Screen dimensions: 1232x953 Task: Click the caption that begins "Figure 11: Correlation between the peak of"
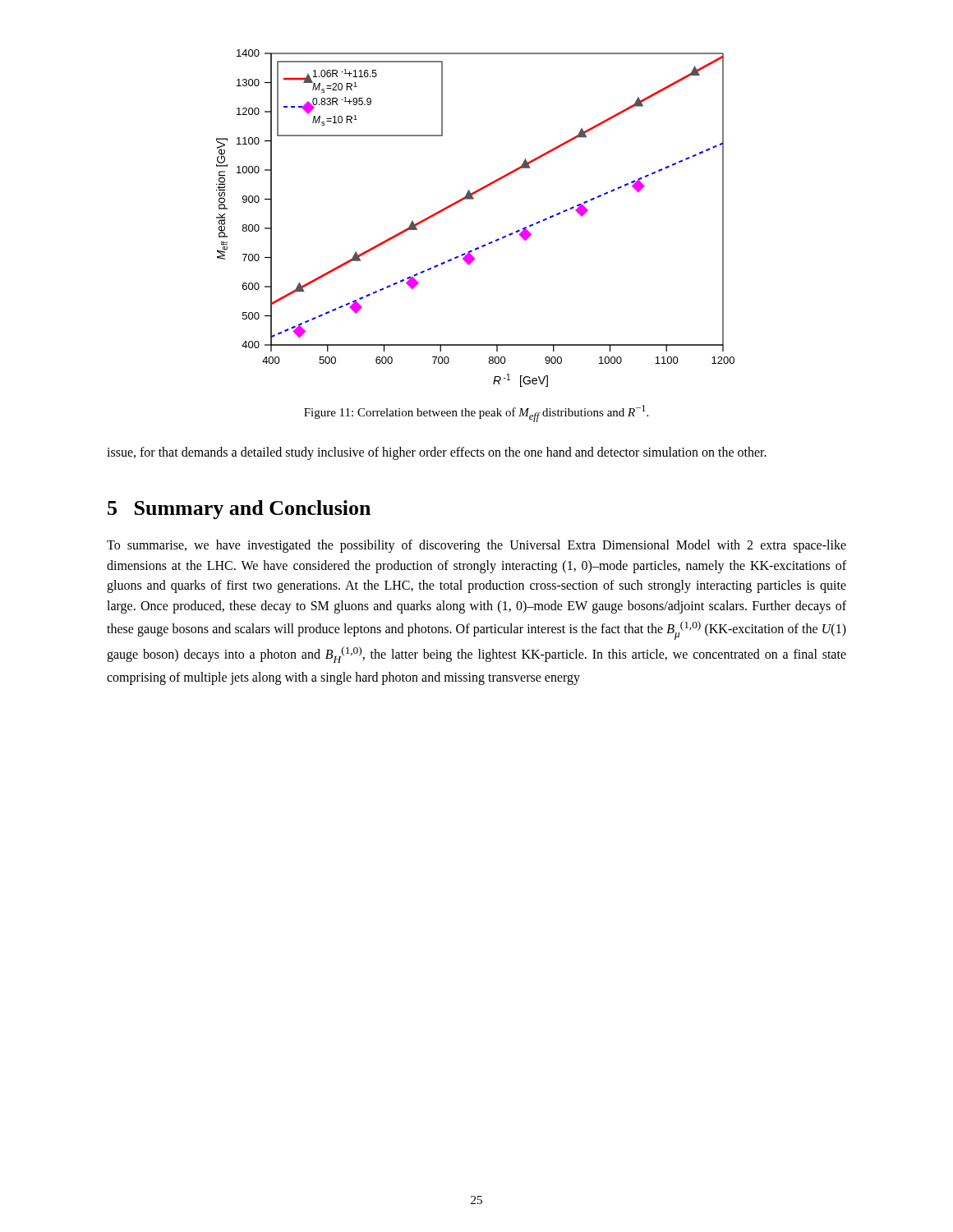[x=476, y=412]
